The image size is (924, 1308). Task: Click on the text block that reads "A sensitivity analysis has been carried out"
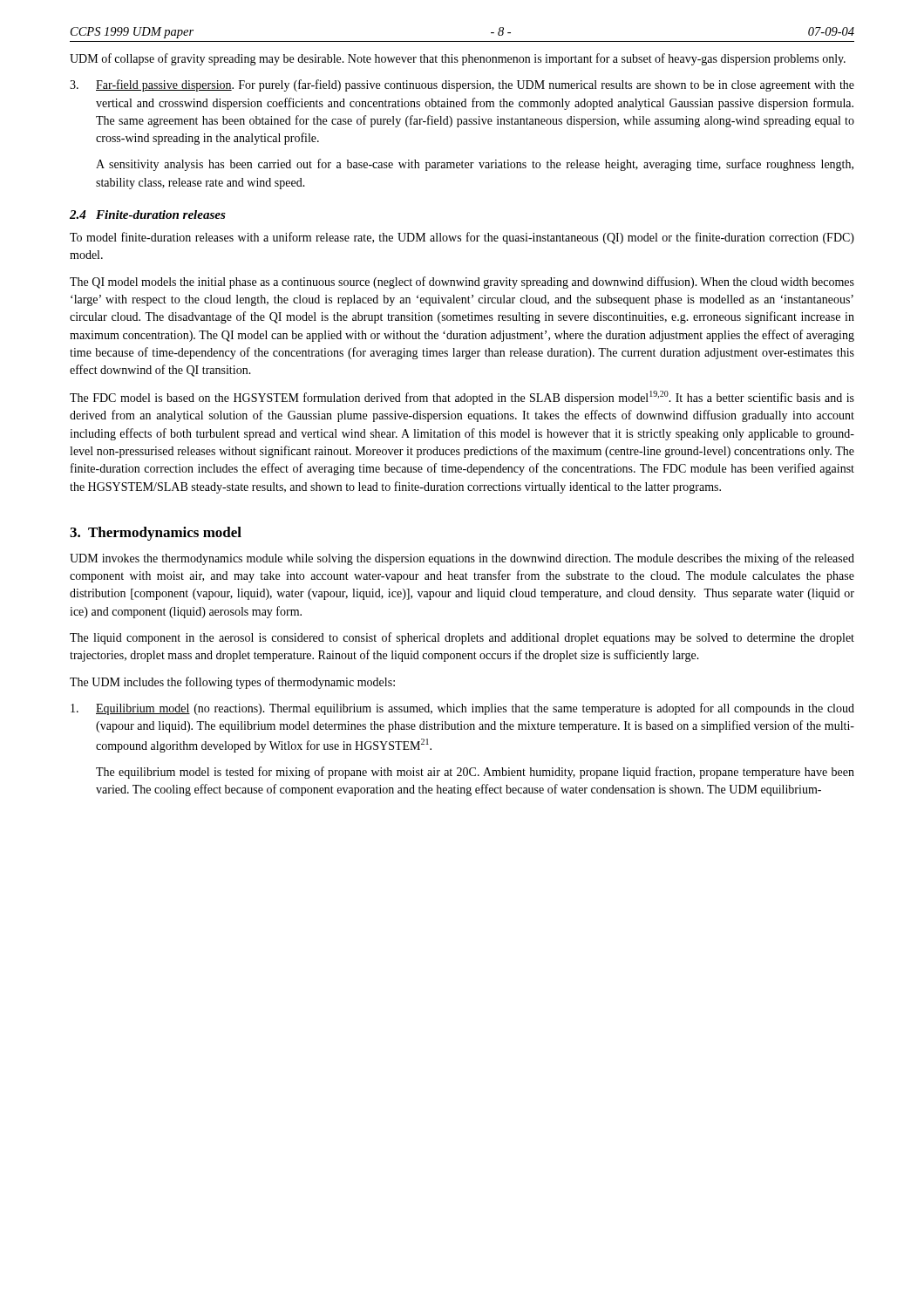[475, 174]
